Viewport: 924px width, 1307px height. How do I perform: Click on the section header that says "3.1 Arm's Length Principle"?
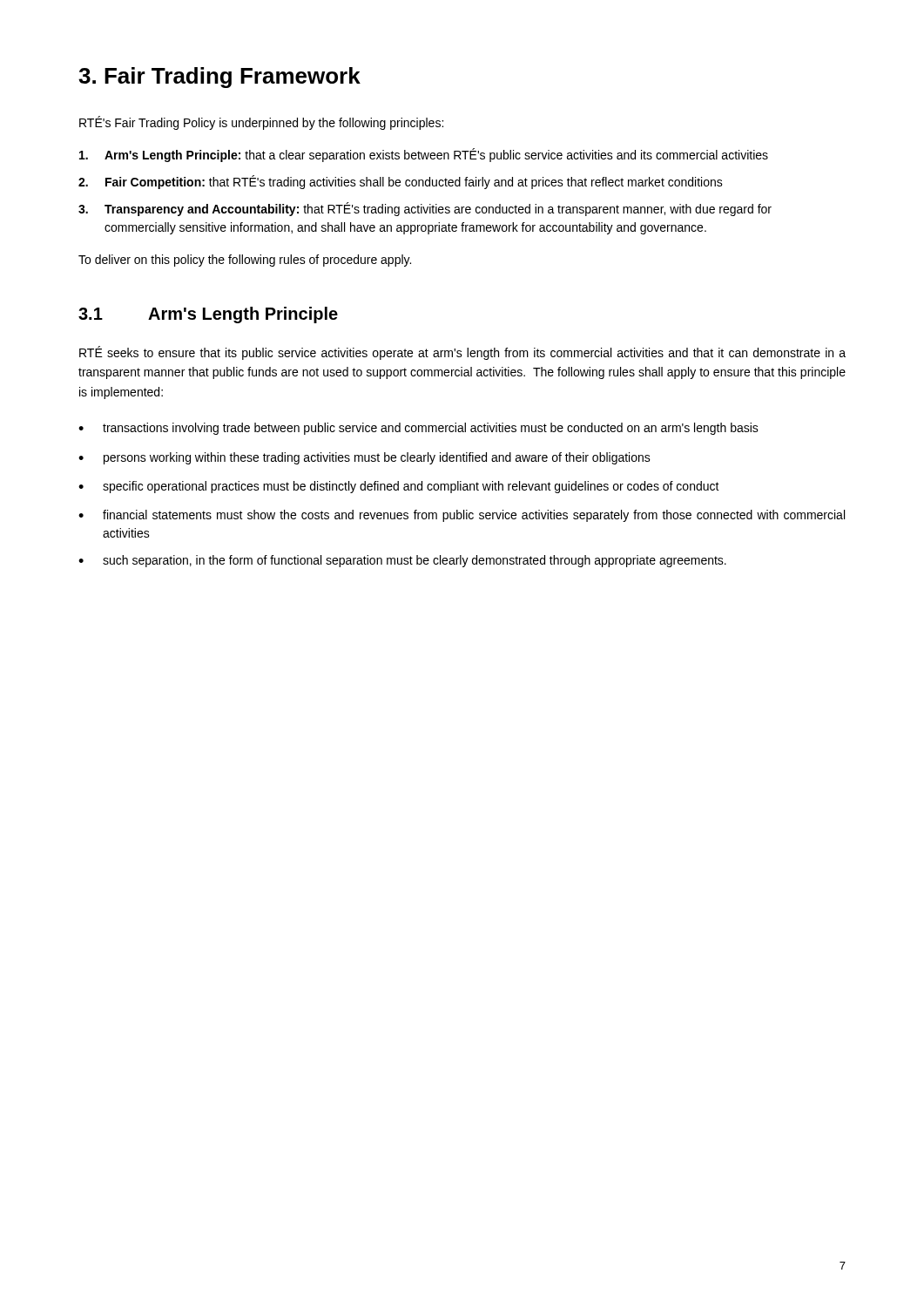coord(208,314)
